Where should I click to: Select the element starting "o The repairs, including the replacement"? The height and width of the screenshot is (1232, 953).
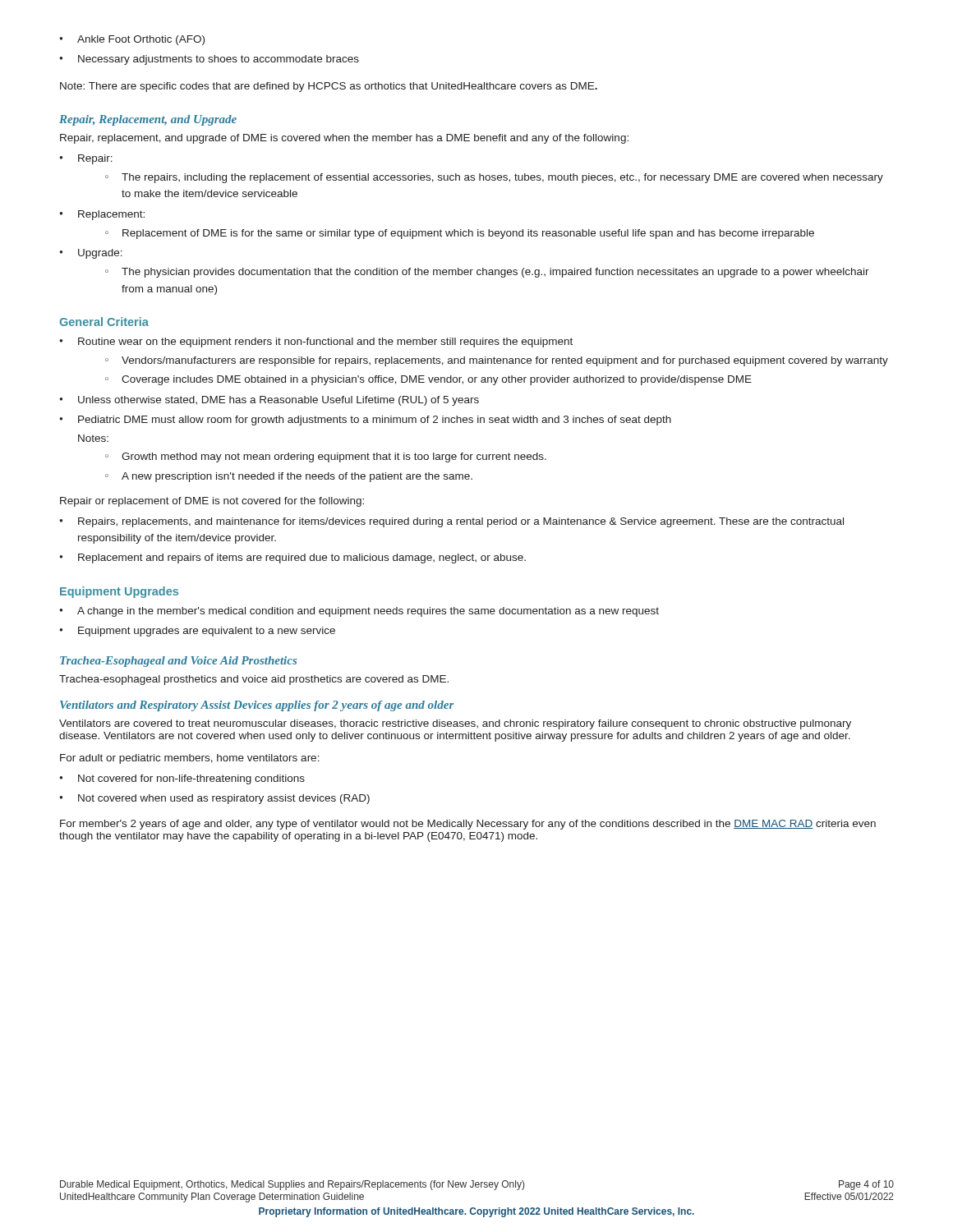click(499, 186)
